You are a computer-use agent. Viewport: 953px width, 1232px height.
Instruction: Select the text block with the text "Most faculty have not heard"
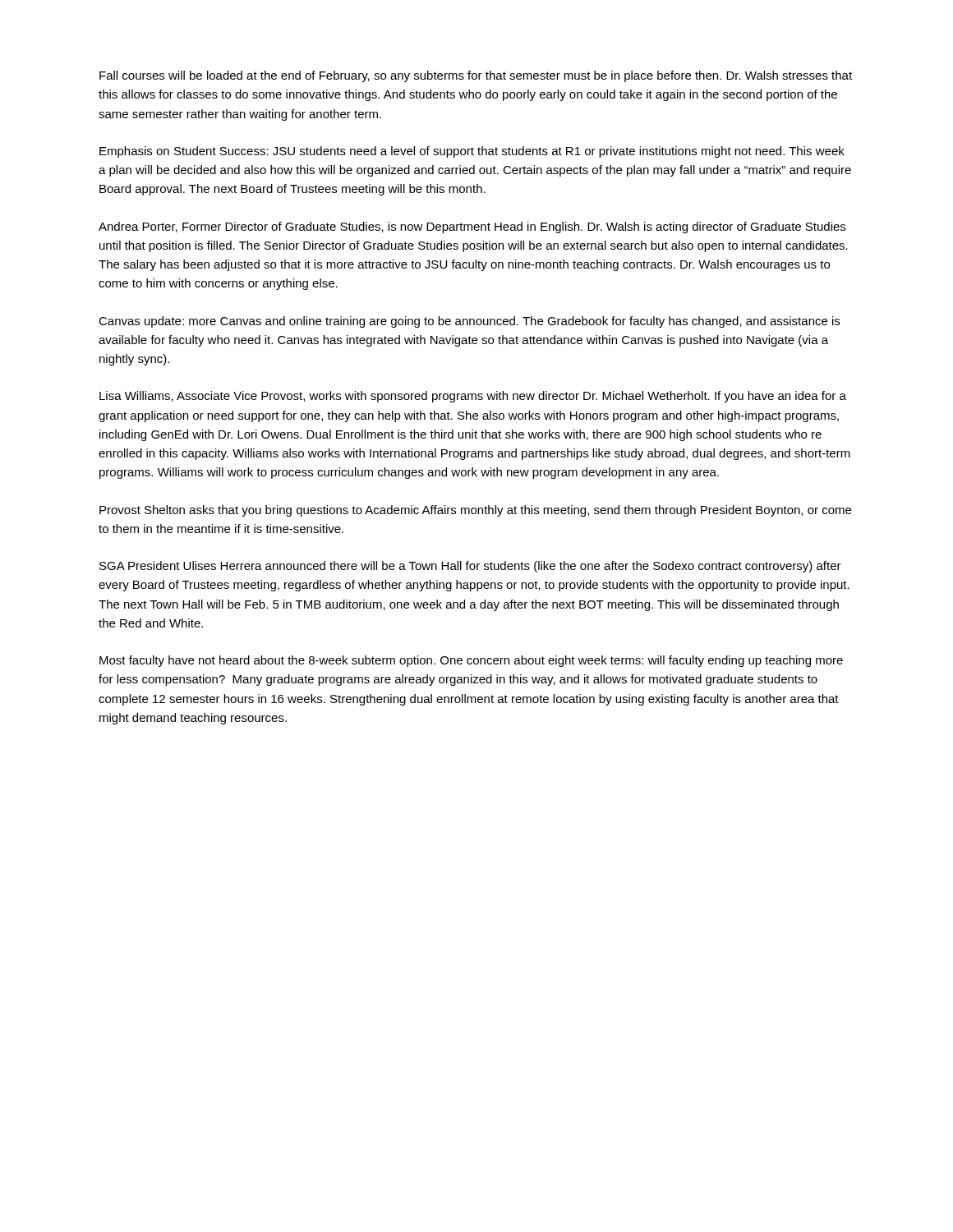tap(471, 689)
